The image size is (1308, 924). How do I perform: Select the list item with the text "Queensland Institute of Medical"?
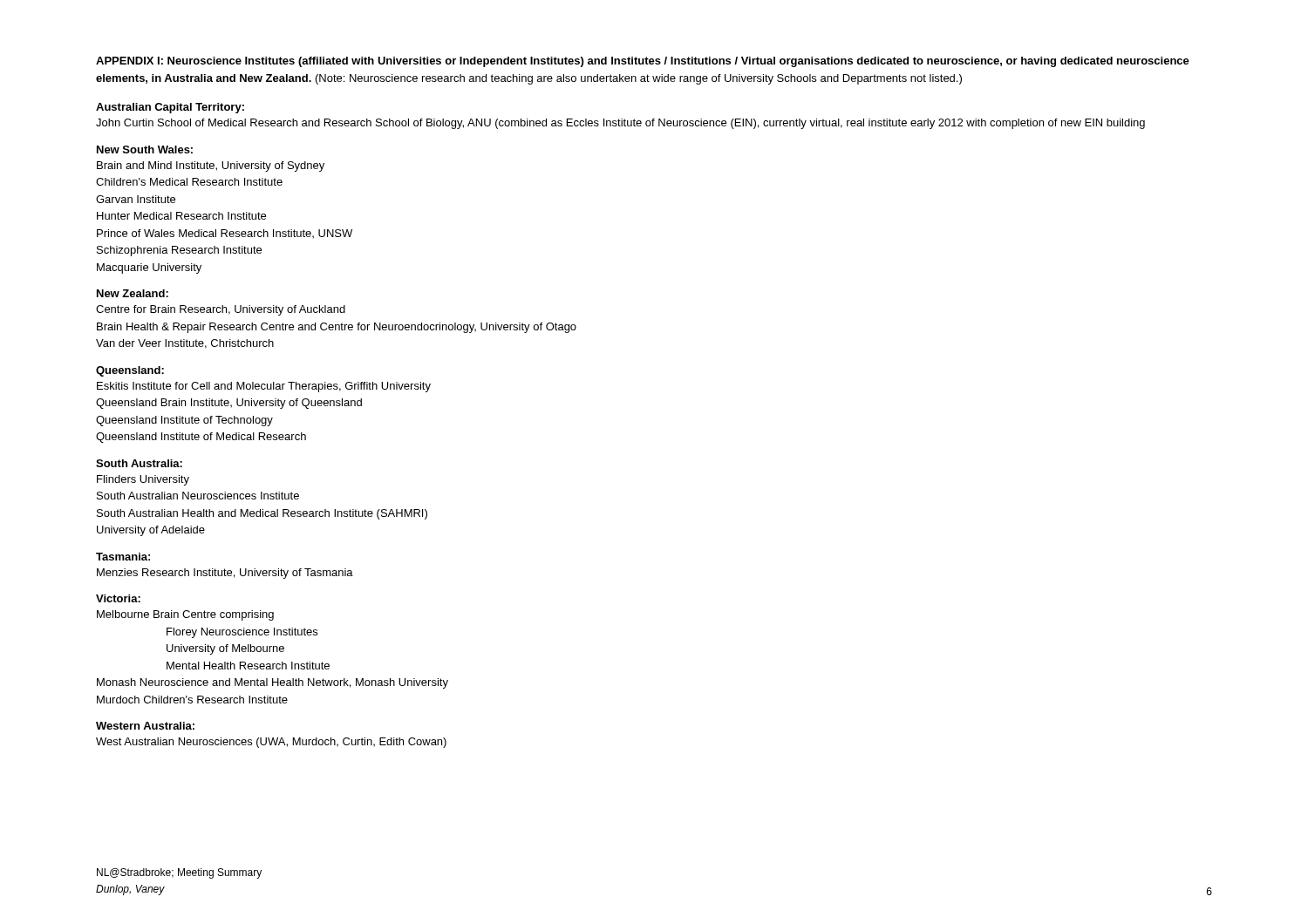tap(201, 436)
